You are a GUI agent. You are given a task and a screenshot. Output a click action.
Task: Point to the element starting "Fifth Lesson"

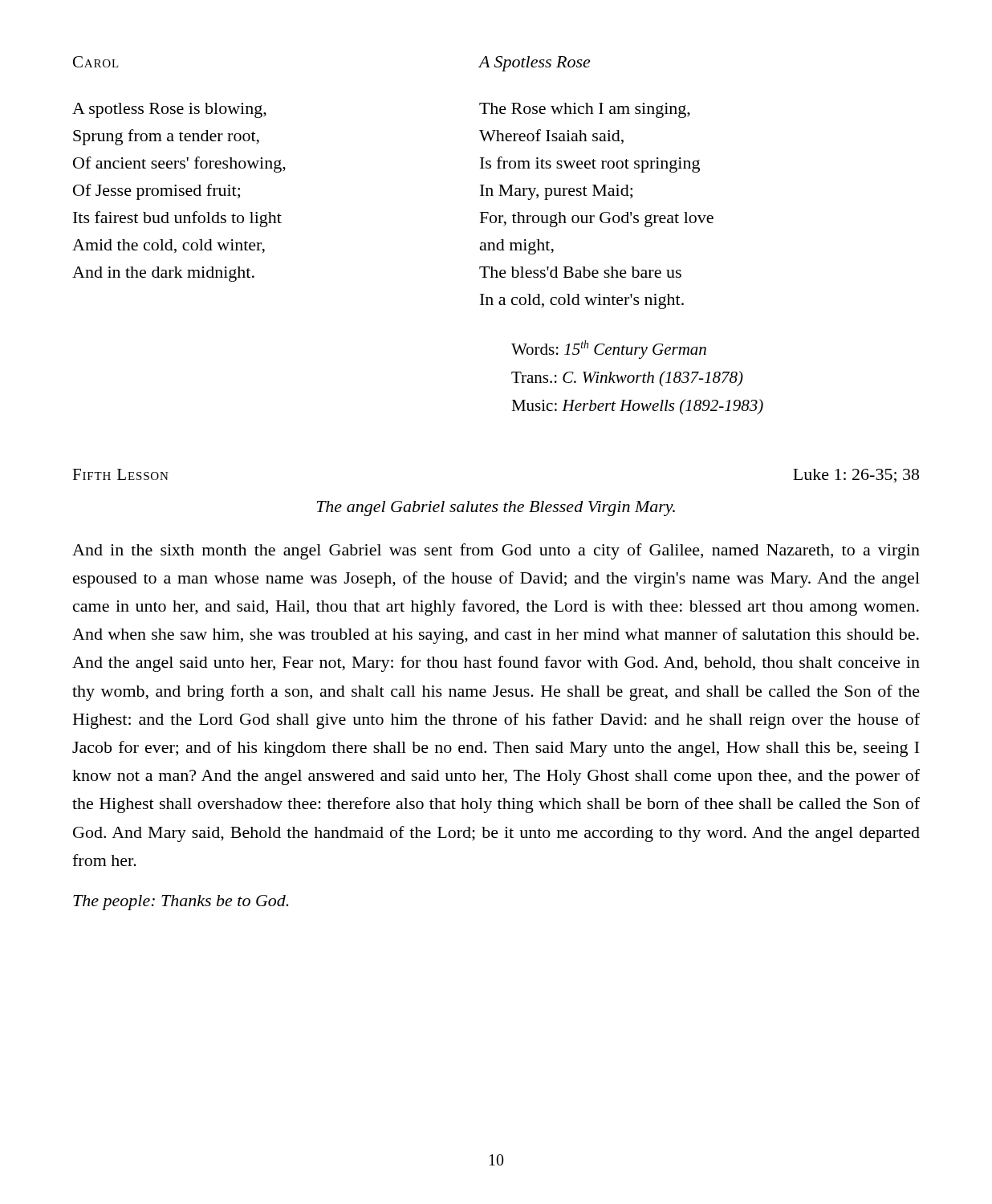point(121,474)
